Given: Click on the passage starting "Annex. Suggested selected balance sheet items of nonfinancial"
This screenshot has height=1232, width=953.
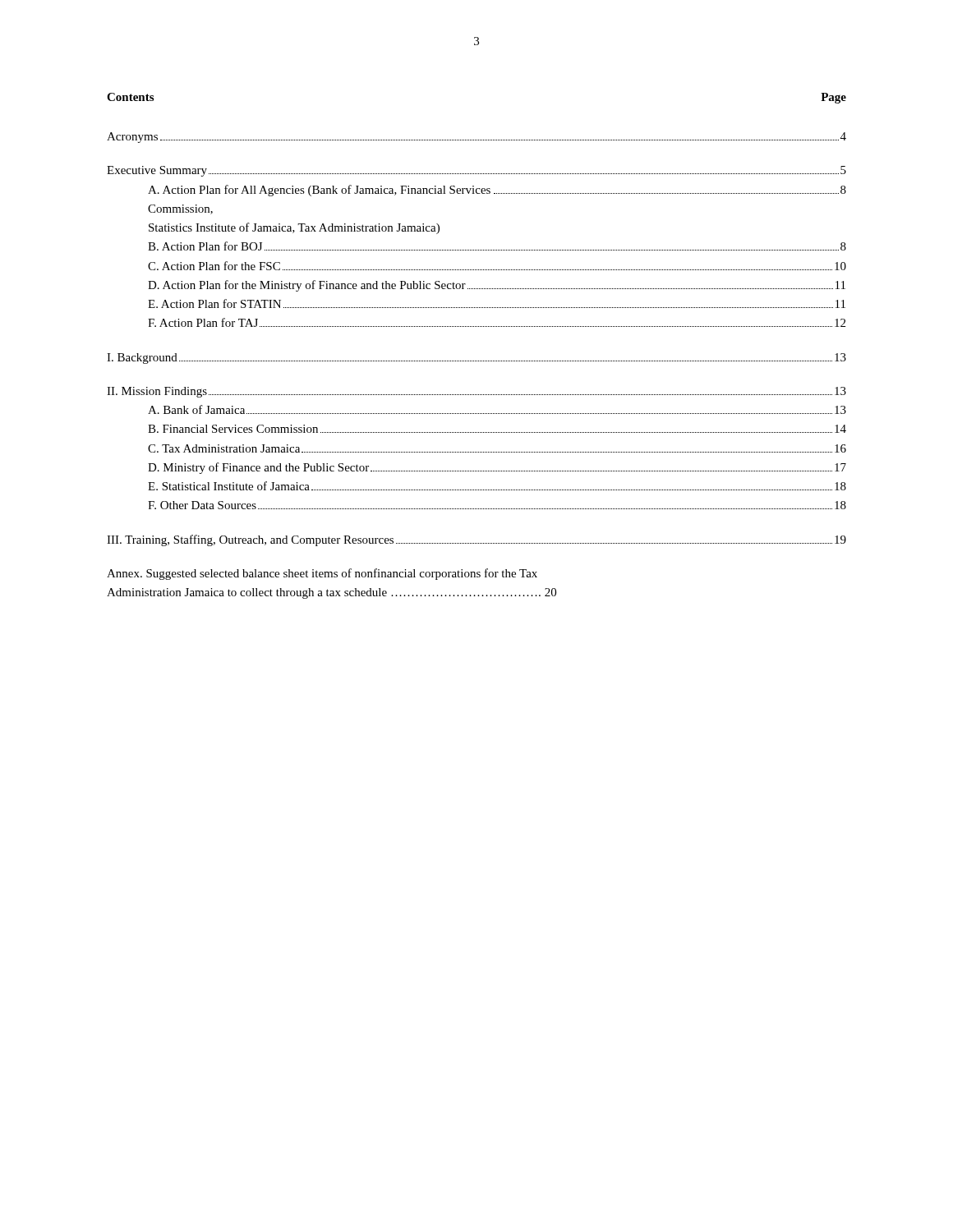Looking at the screenshot, I should (x=476, y=583).
